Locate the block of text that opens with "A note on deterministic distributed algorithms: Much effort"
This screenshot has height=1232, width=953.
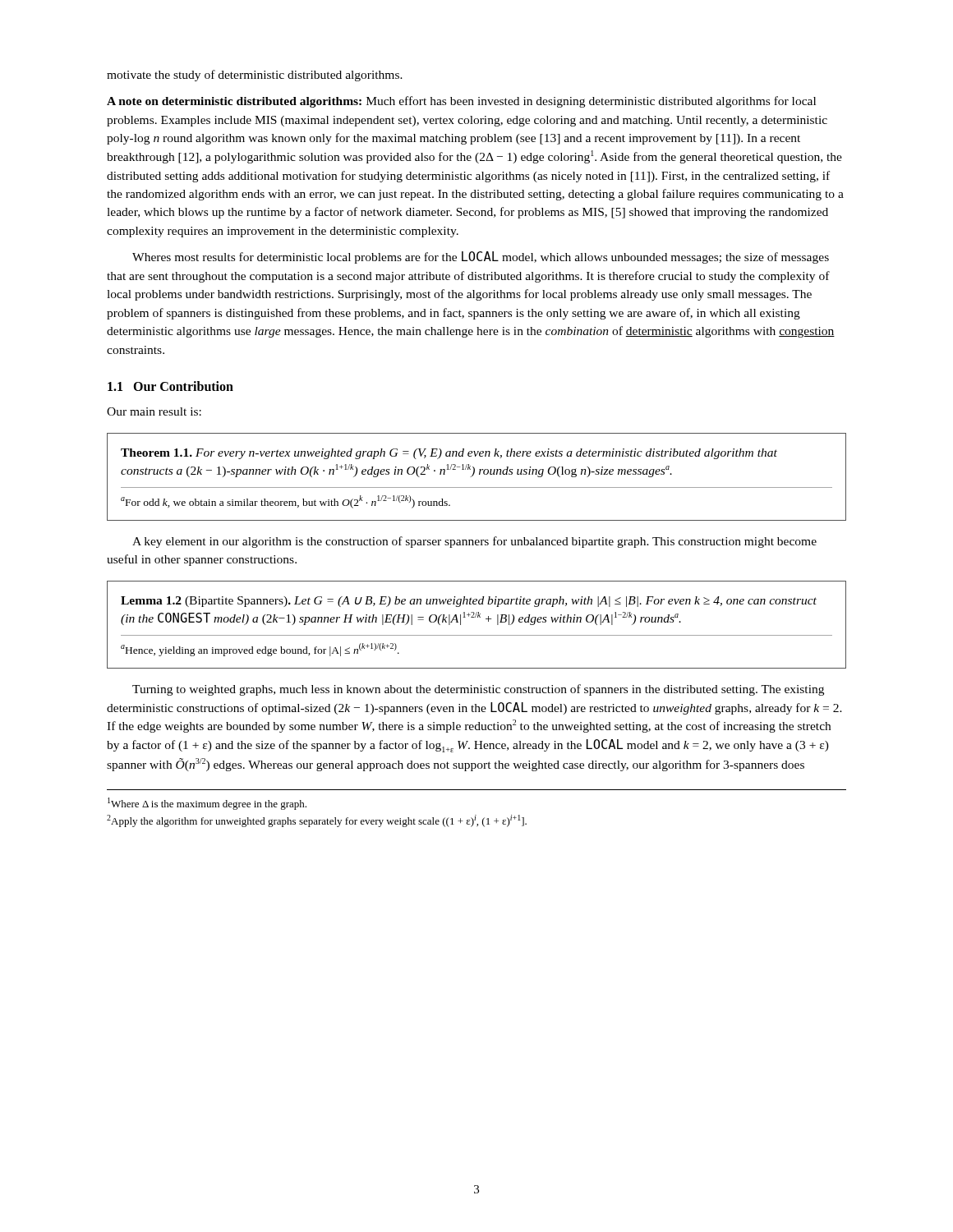point(475,166)
